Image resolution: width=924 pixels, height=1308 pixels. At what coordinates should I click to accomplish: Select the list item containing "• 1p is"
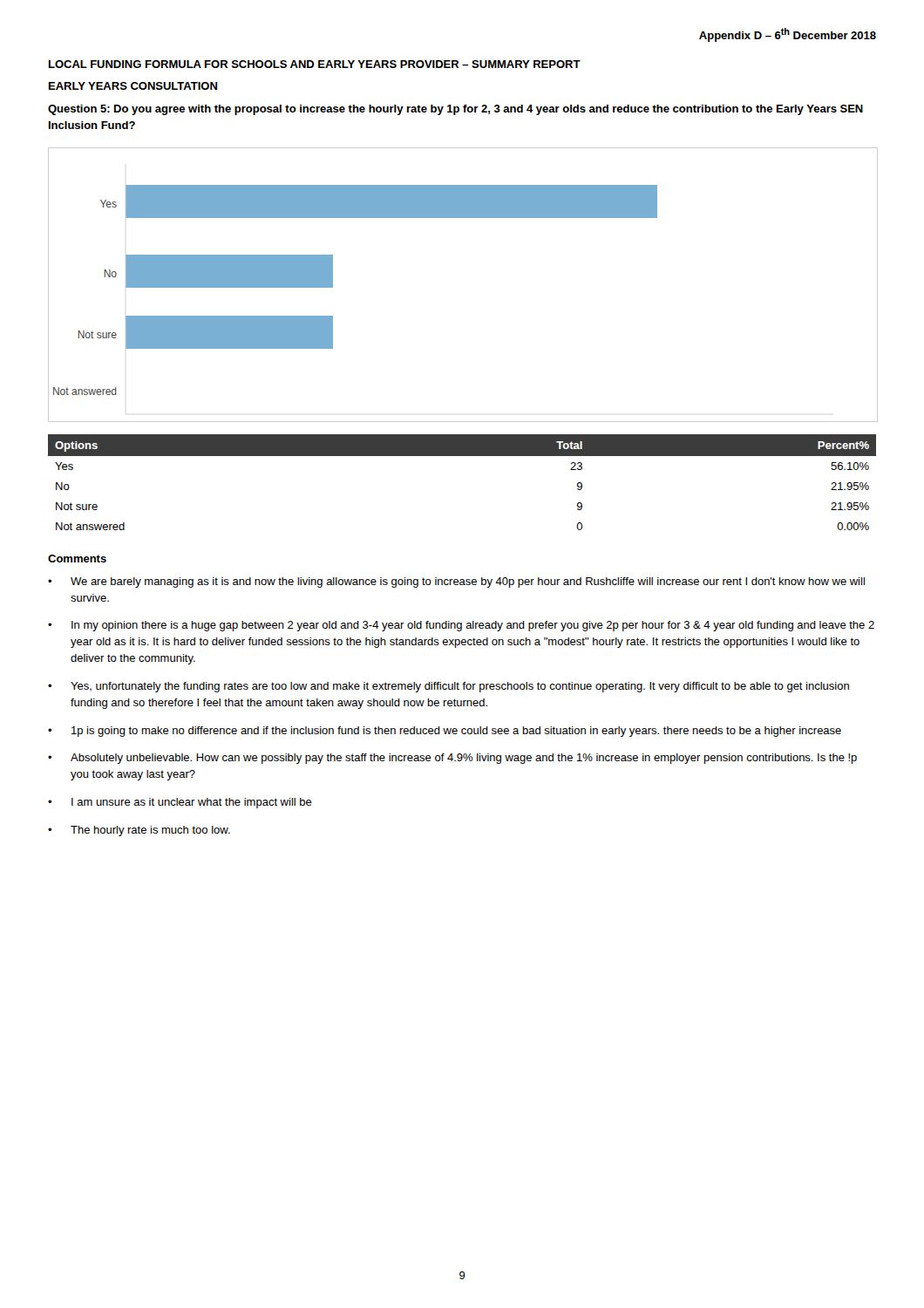coord(445,731)
